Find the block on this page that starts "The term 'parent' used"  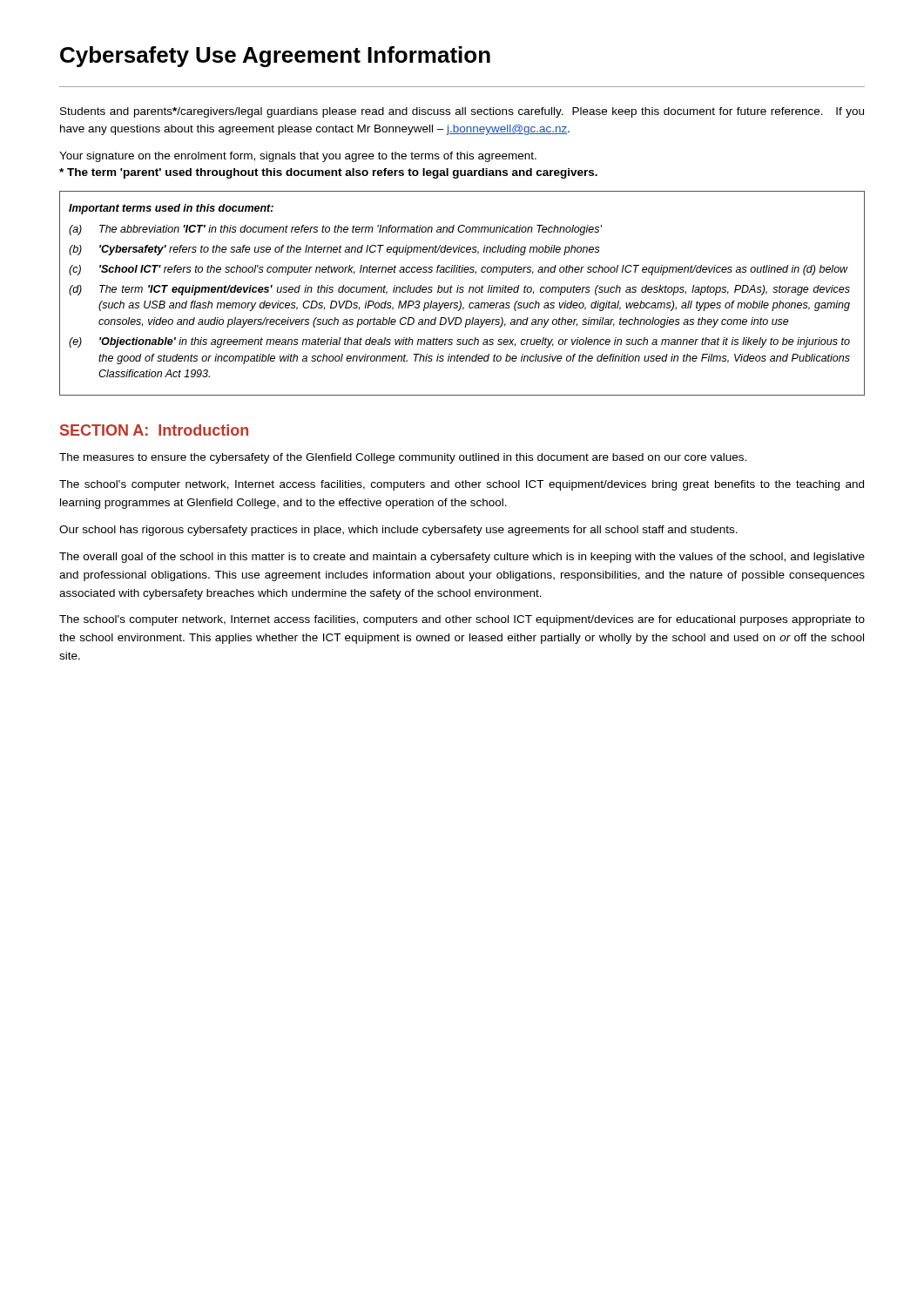point(329,172)
